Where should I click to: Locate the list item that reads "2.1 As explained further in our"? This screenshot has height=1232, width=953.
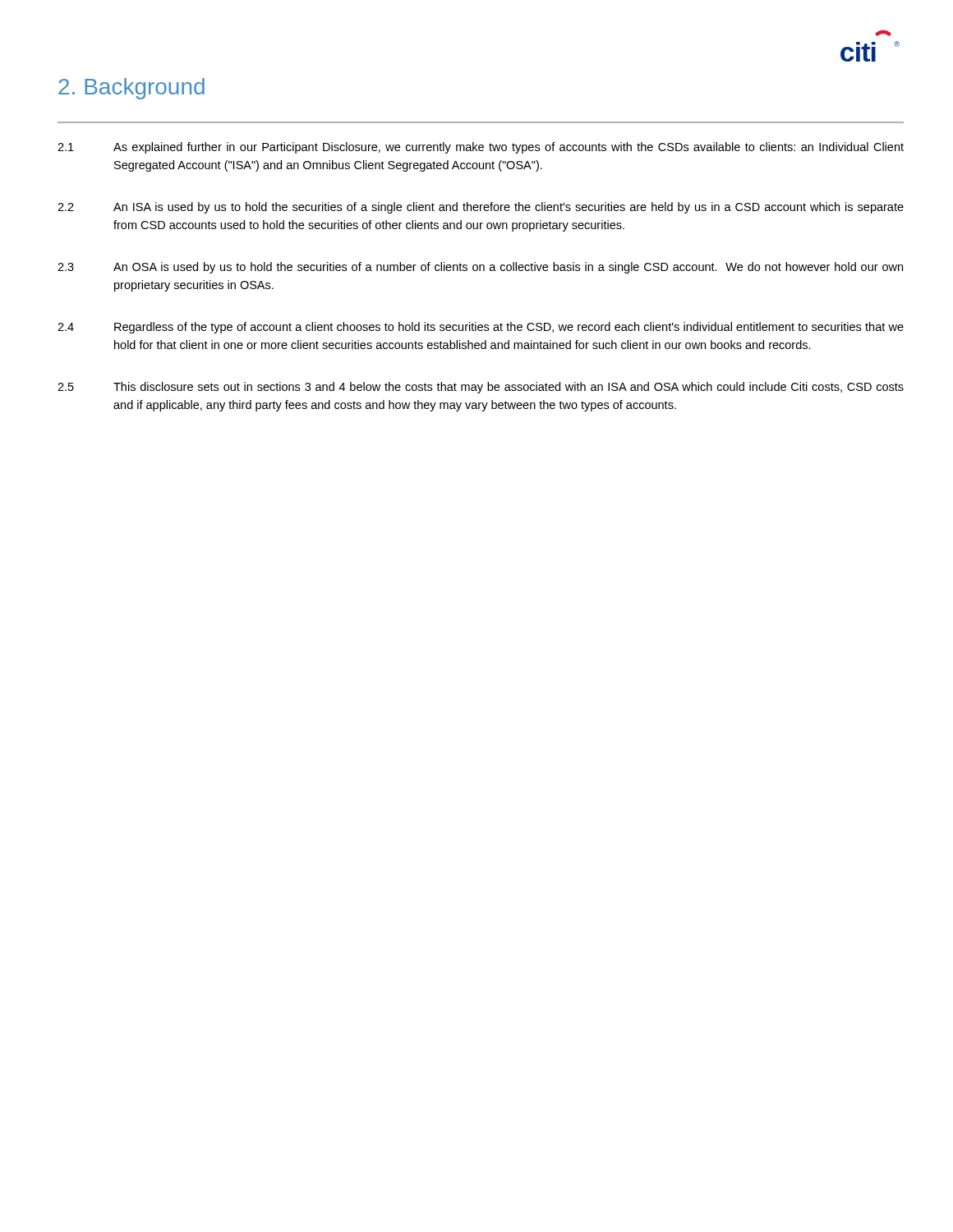(481, 156)
